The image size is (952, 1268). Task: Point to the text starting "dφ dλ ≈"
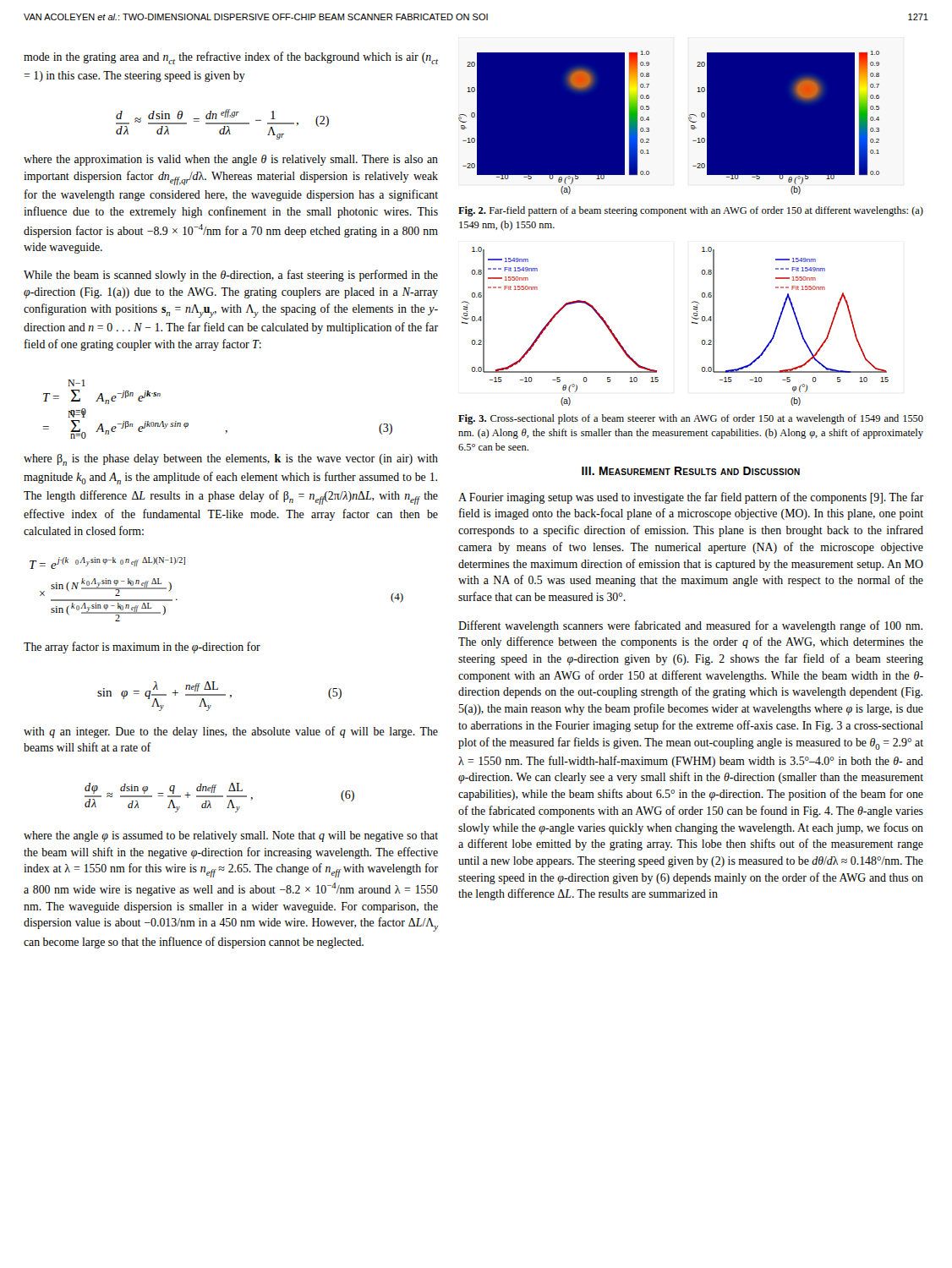click(x=231, y=792)
